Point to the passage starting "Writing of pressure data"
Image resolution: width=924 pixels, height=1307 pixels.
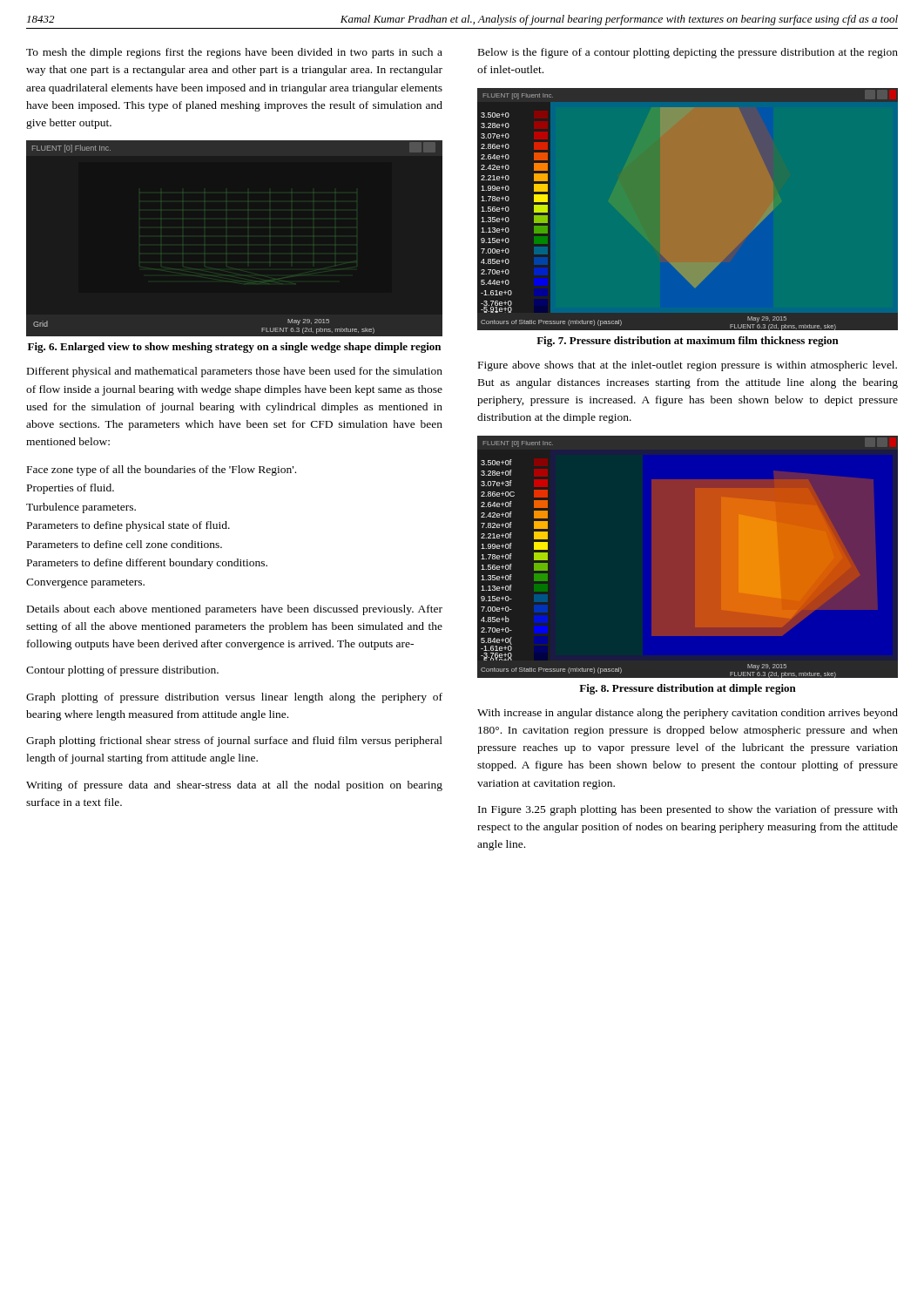(234, 793)
